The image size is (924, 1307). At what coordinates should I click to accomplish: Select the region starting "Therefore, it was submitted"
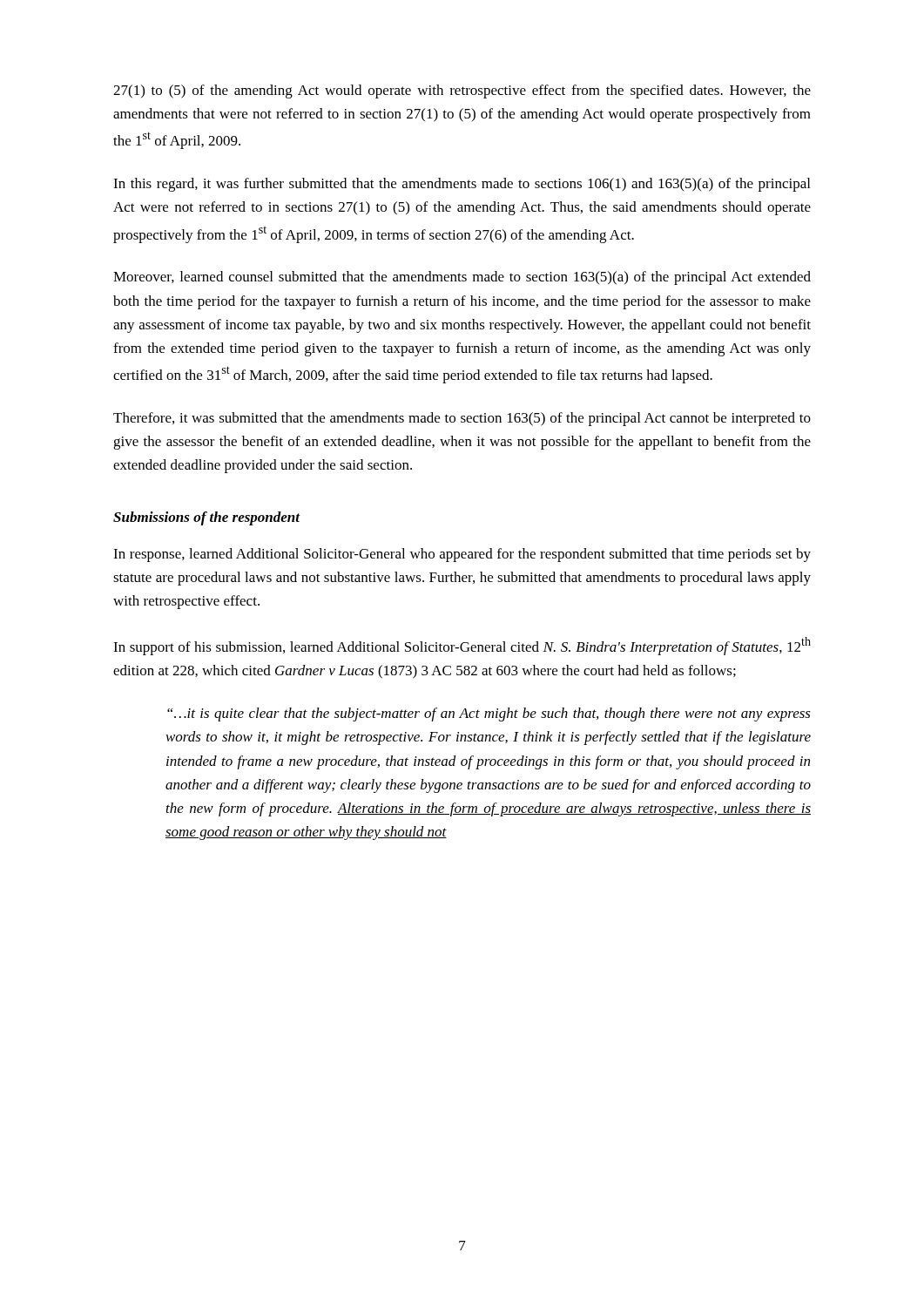pyautogui.click(x=462, y=442)
